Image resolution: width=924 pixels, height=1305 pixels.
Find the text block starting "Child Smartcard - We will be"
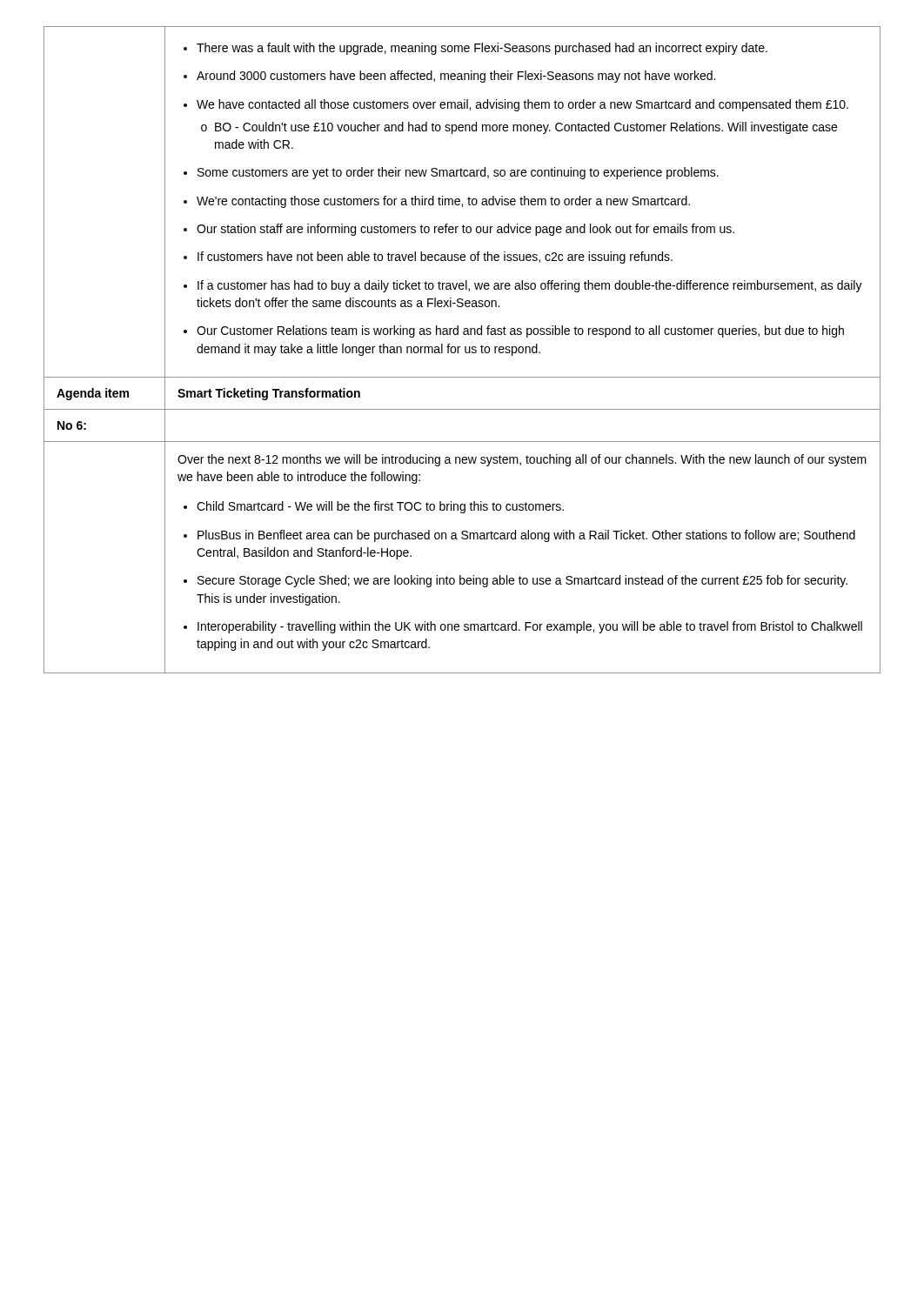tap(522, 576)
